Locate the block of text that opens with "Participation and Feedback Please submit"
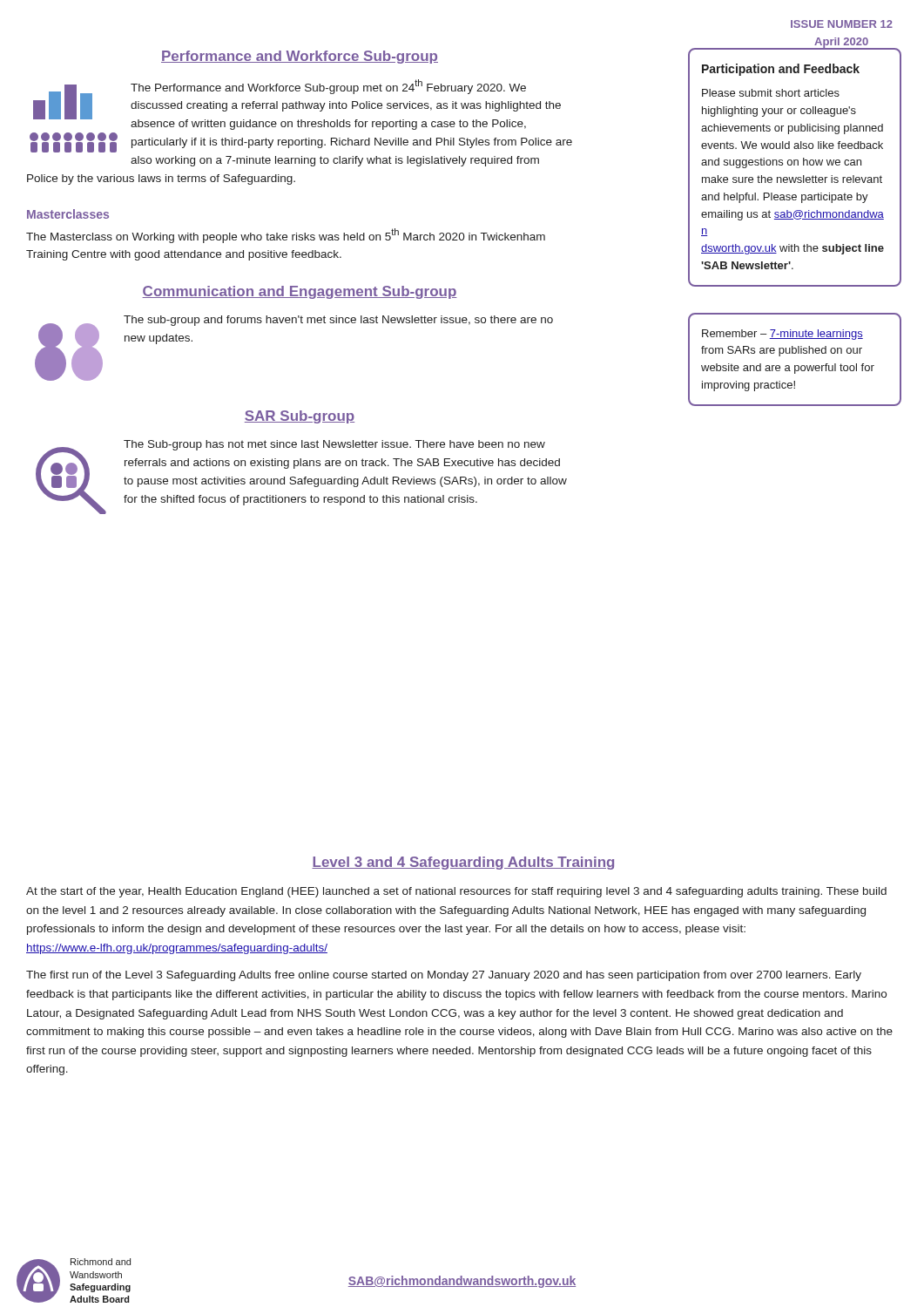Screen dimensions: 1307x924 (x=795, y=166)
